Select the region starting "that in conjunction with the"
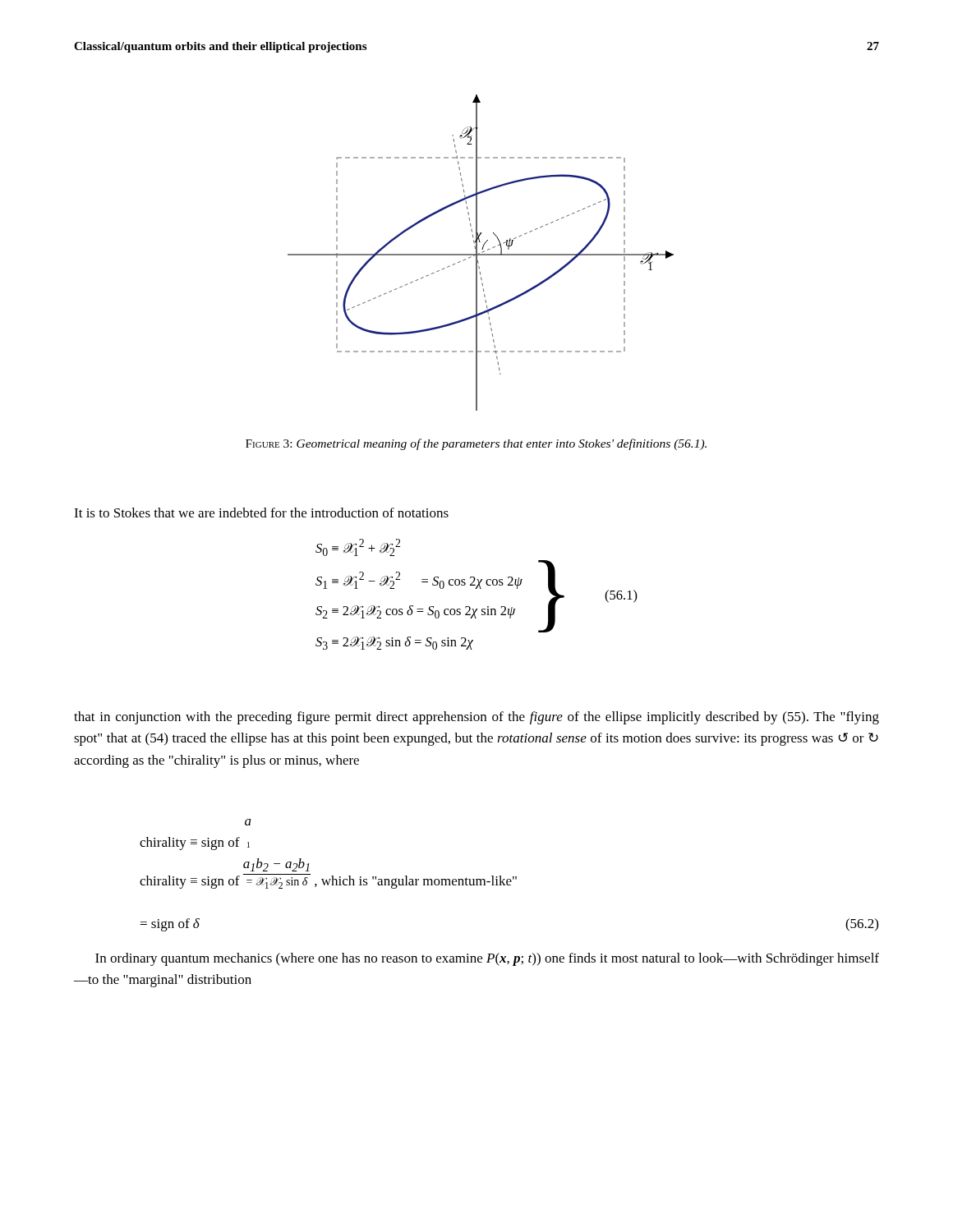 [x=476, y=738]
